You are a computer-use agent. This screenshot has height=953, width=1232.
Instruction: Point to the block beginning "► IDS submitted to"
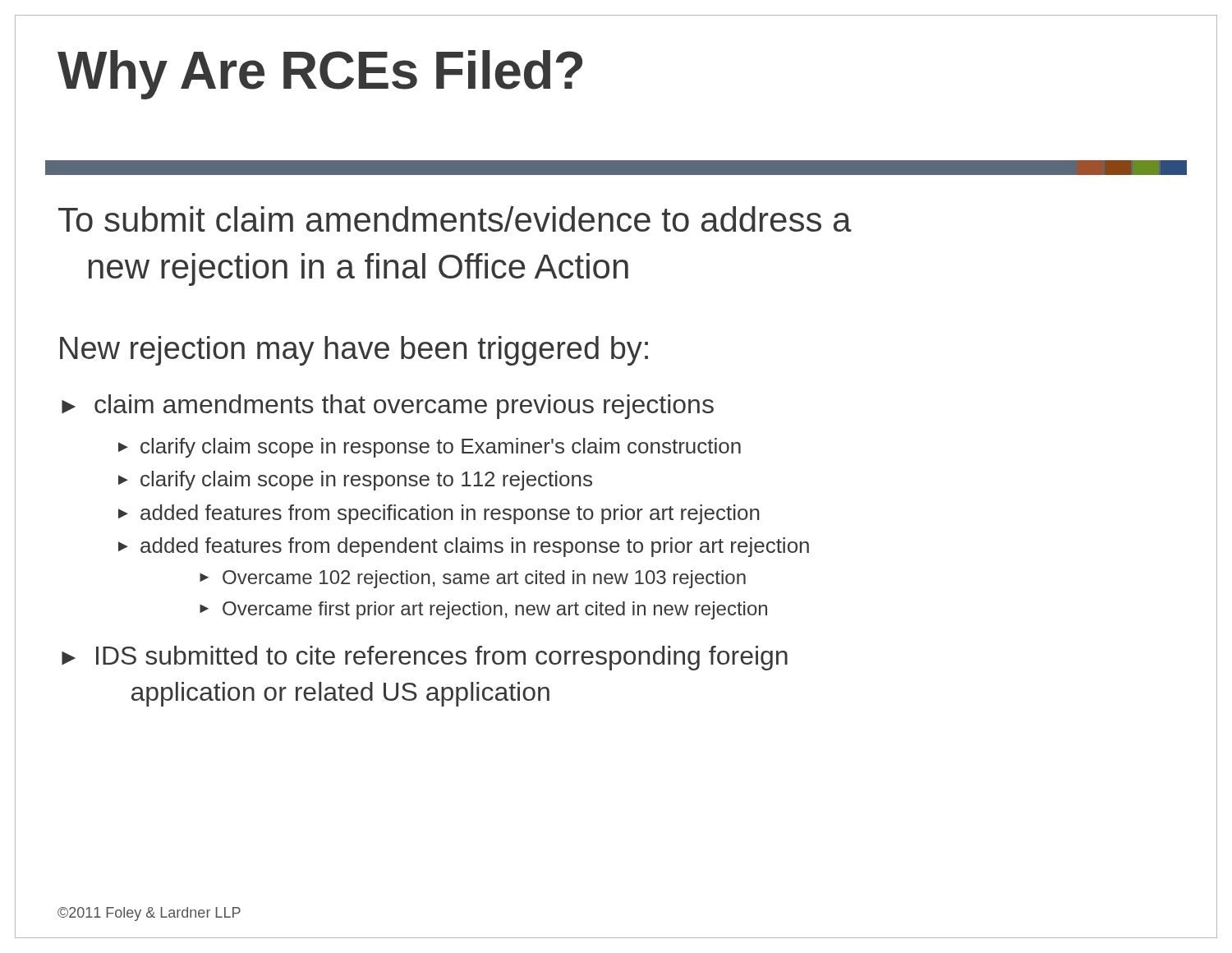[423, 674]
